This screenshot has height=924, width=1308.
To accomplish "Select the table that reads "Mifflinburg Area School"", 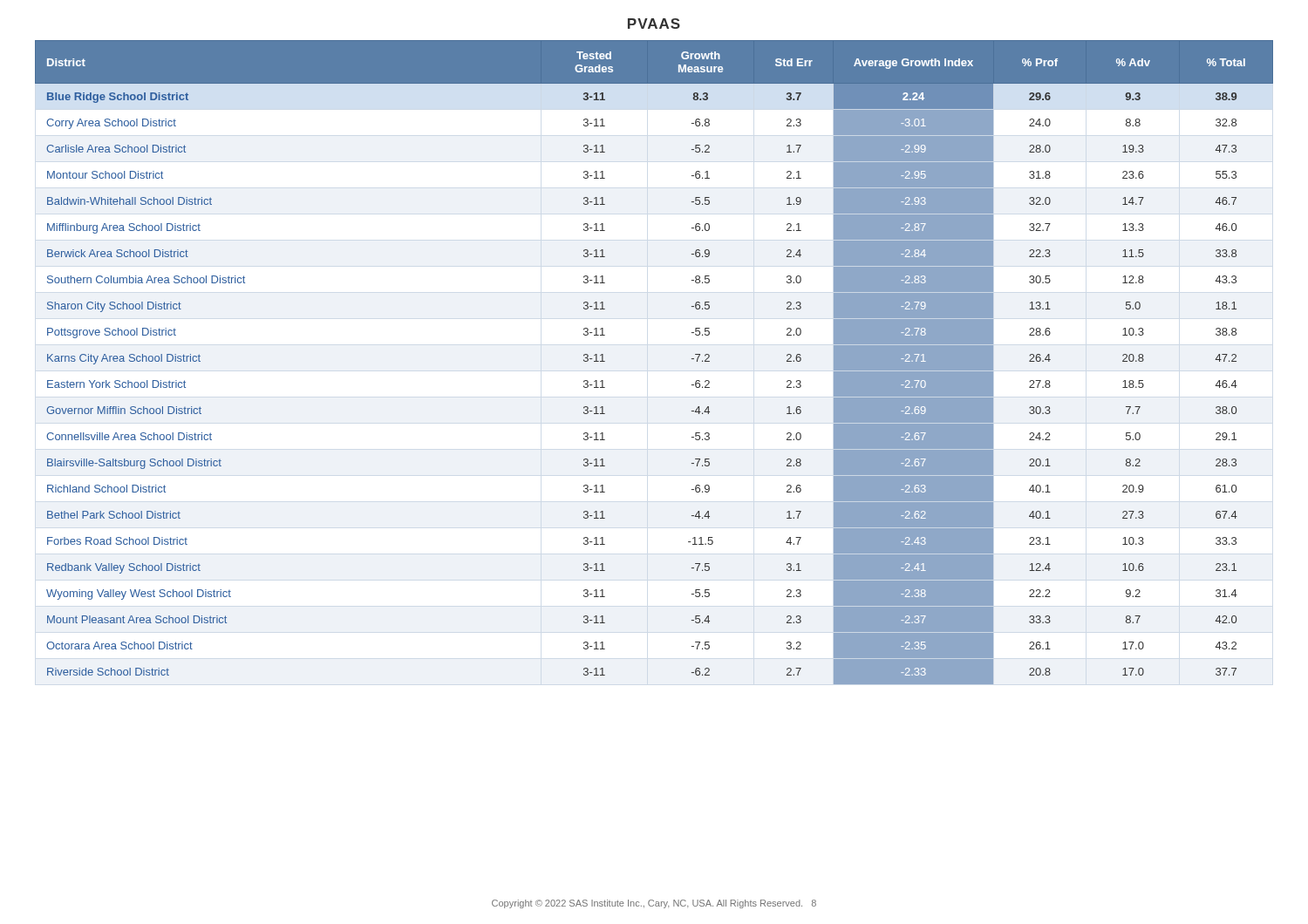I will (654, 363).
